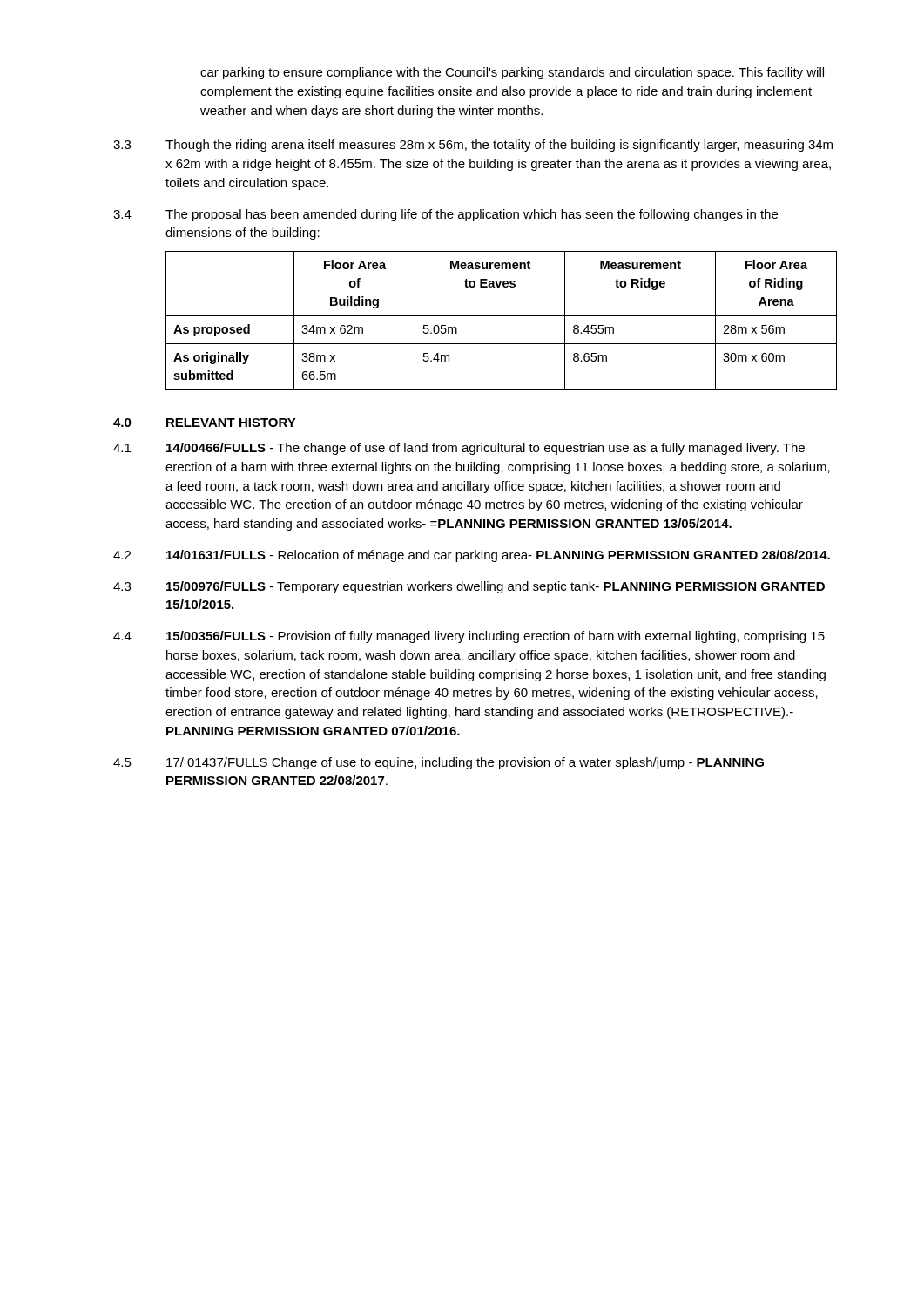Select the text block that says "2 14/01631/FULLS - Relocation of ménage and car"
The height and width of the screenshot is (1307, 924).
(x=475, y=555)
